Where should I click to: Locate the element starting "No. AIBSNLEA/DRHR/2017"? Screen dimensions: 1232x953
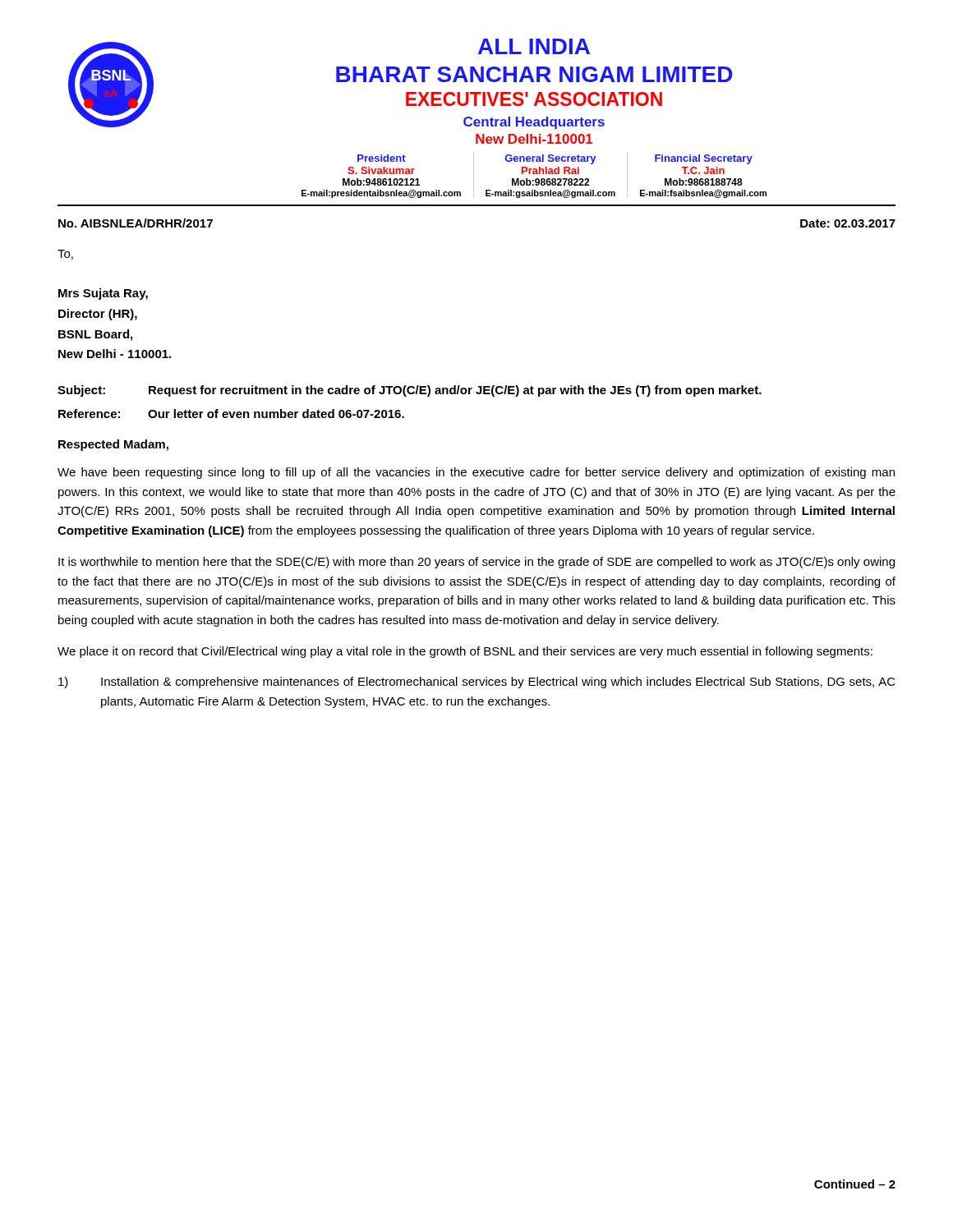(135, 223)
